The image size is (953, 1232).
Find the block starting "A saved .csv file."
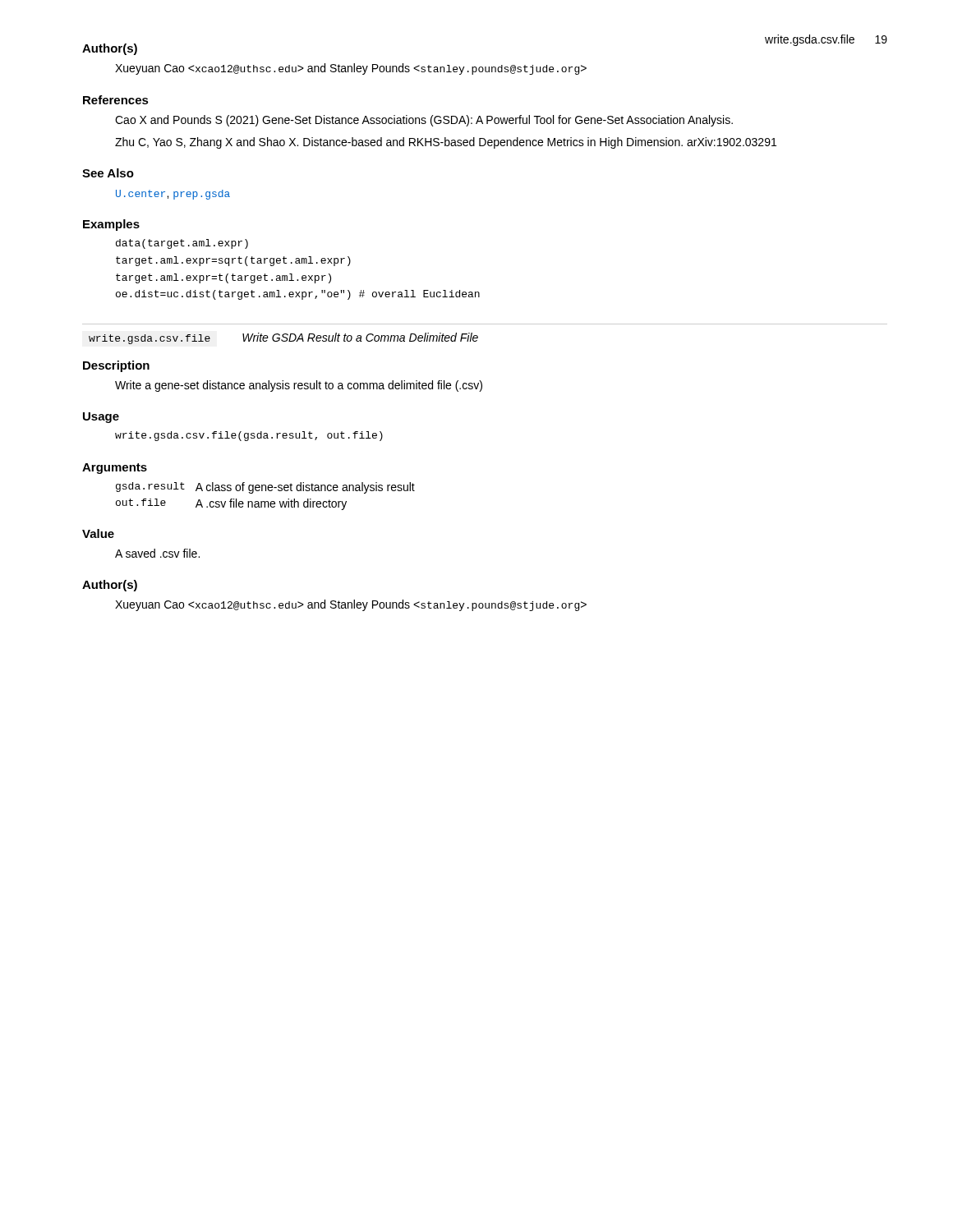pos(158,554)
